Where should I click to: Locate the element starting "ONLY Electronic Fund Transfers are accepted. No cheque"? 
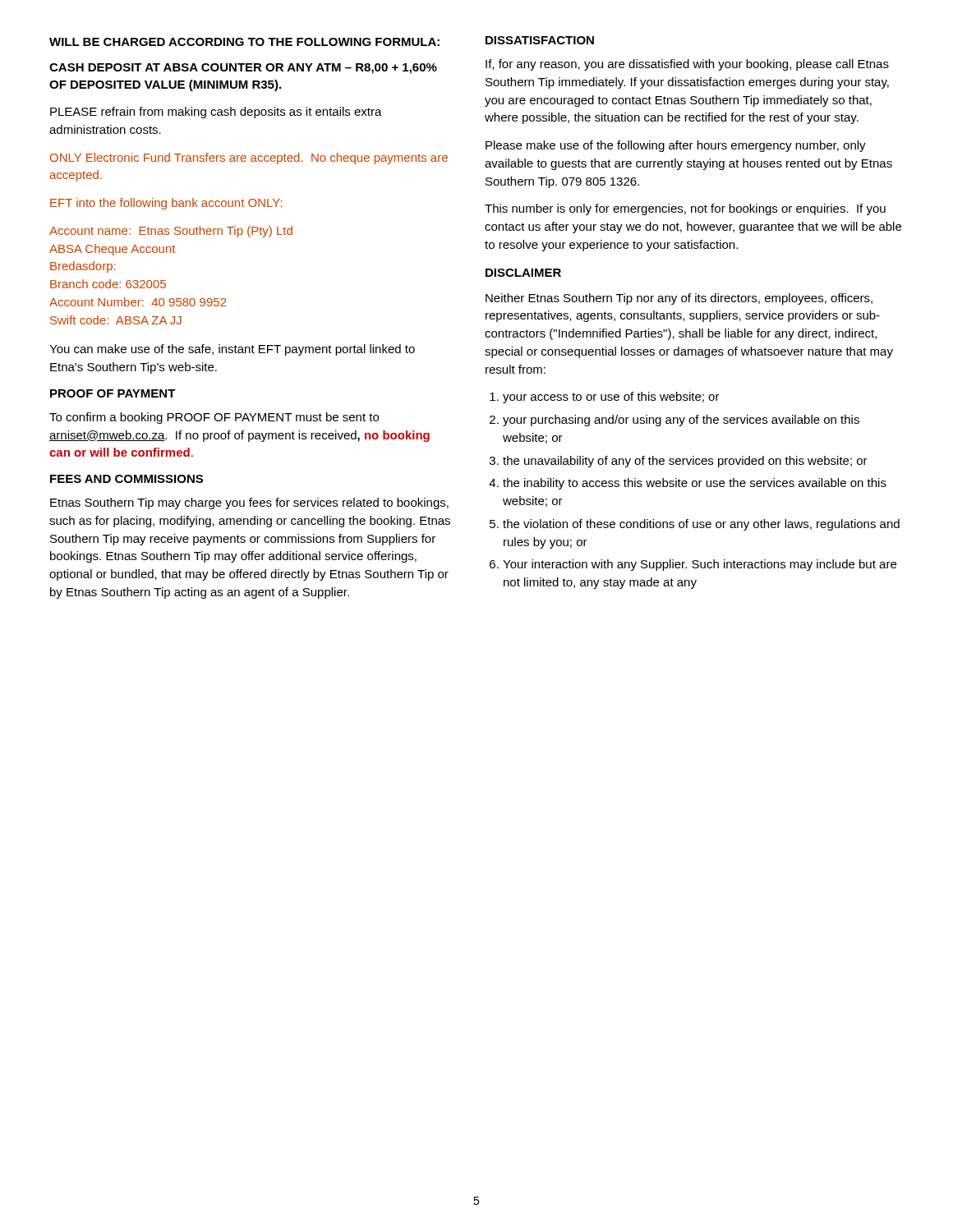(249, 166)
